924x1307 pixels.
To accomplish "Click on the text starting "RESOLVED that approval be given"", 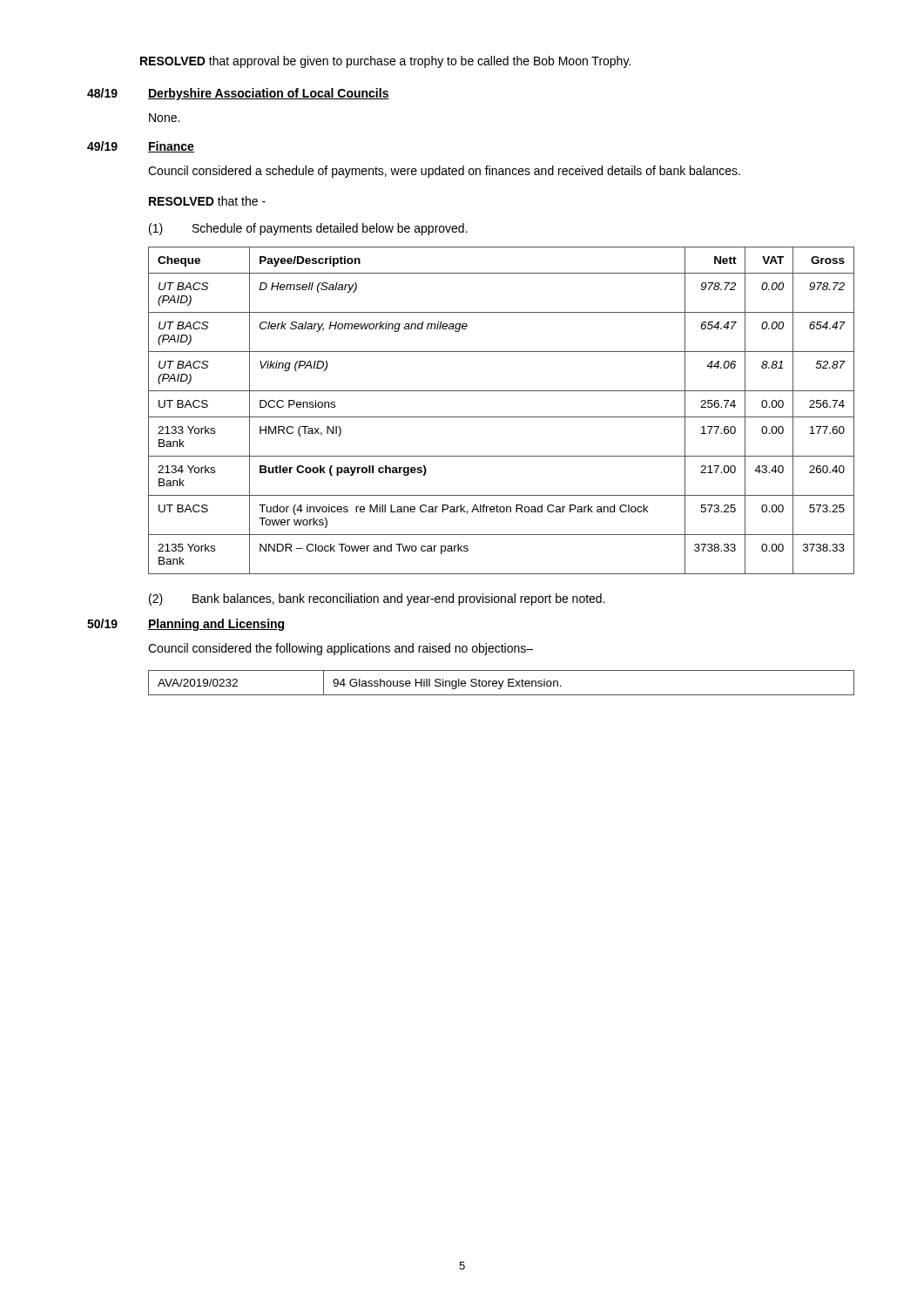I will click(385, 61).
